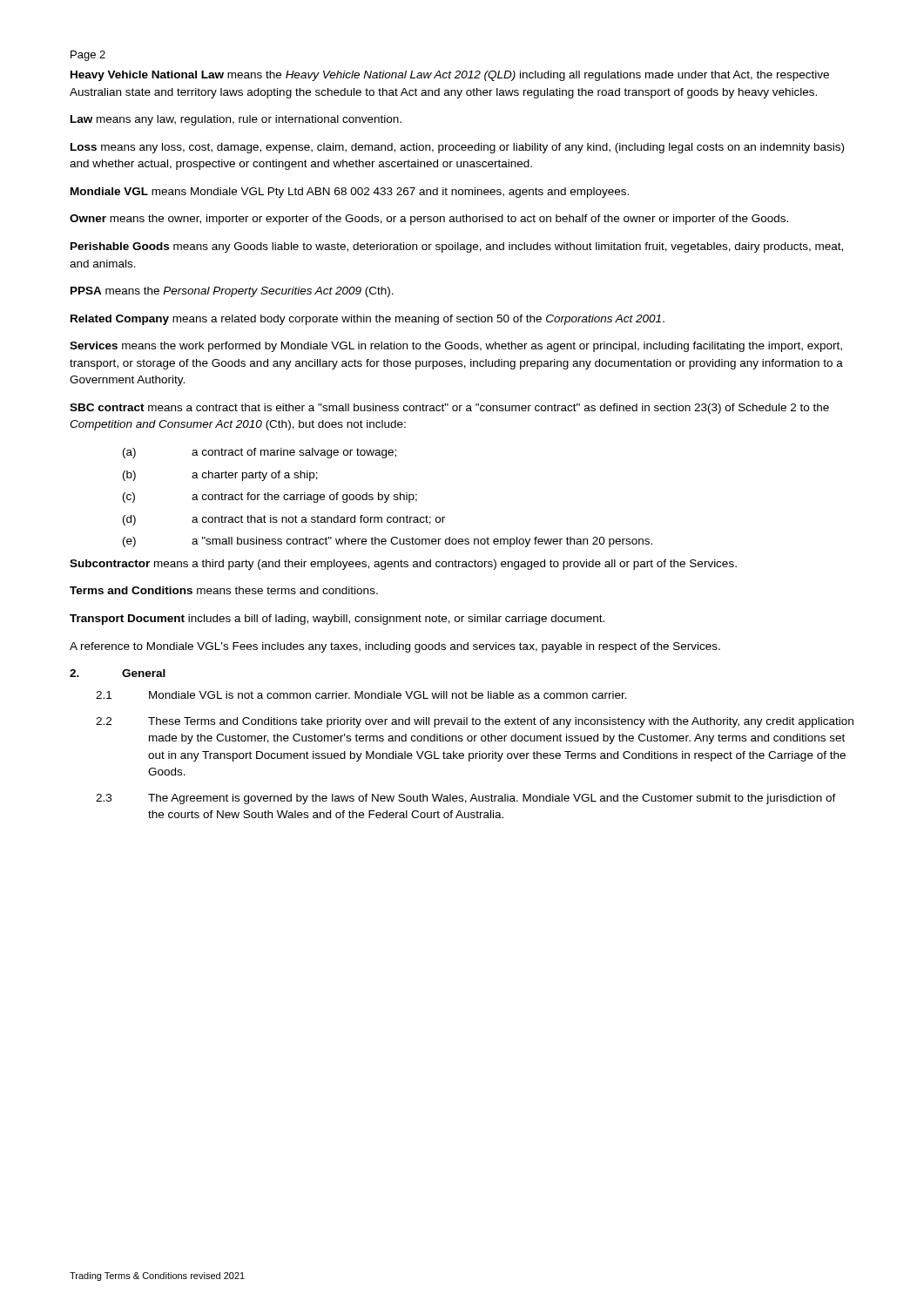Point to the passage starting "Perishable Goods means any Goods liable to waste,"
The image size is (924, 1307).
457,255
